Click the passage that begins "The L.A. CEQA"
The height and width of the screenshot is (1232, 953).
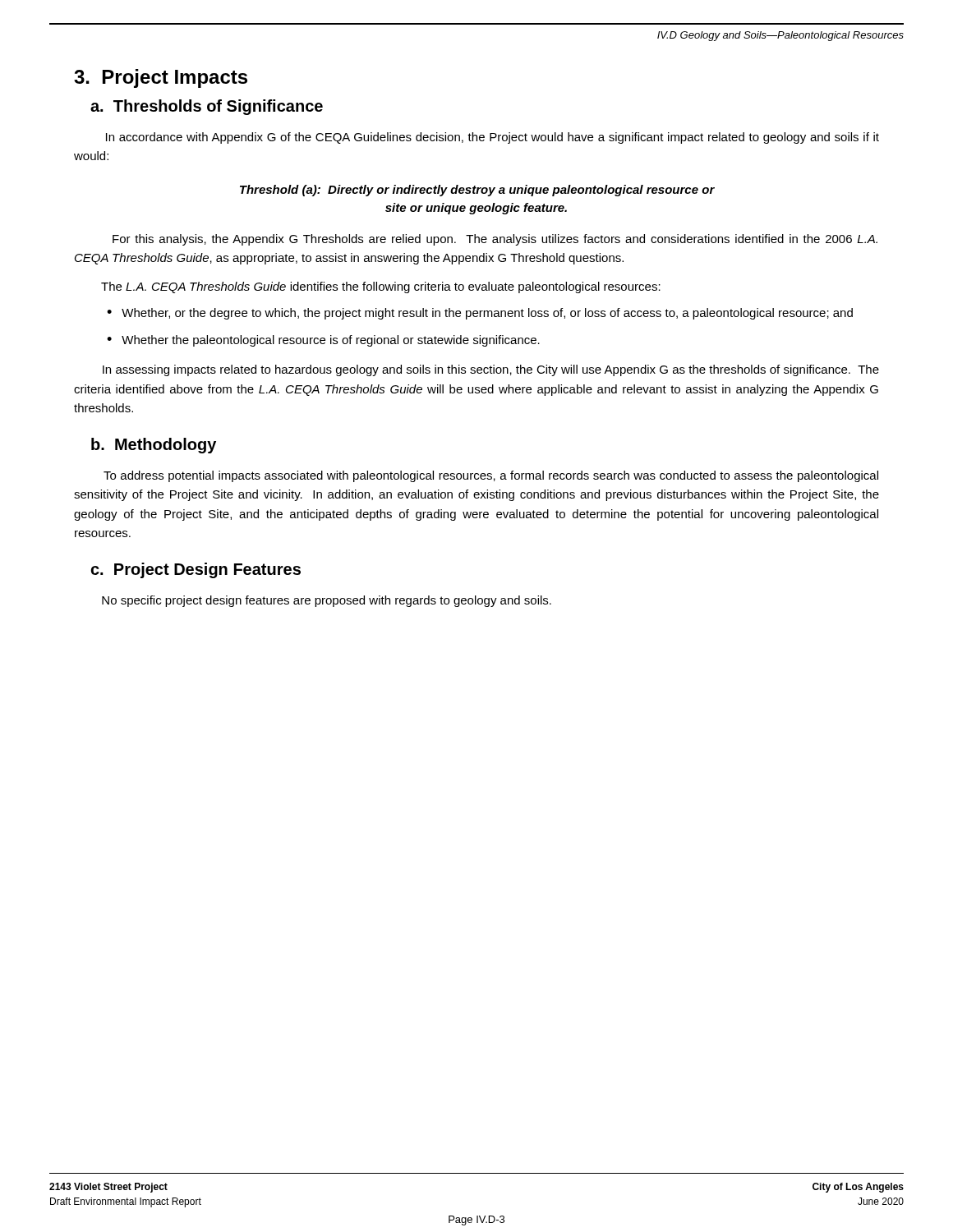point(367,286)
